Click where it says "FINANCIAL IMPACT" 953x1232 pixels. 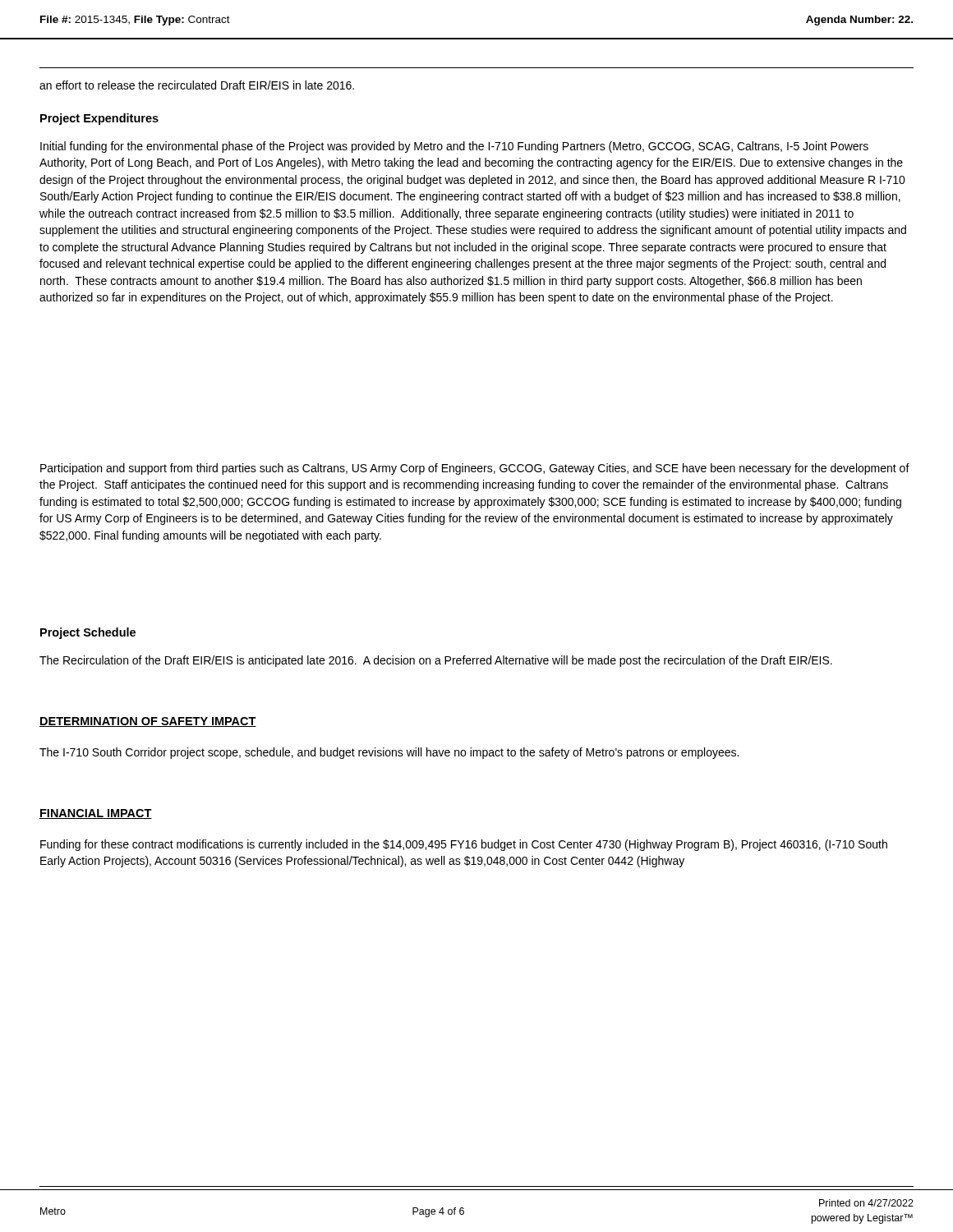coord(95,813)
